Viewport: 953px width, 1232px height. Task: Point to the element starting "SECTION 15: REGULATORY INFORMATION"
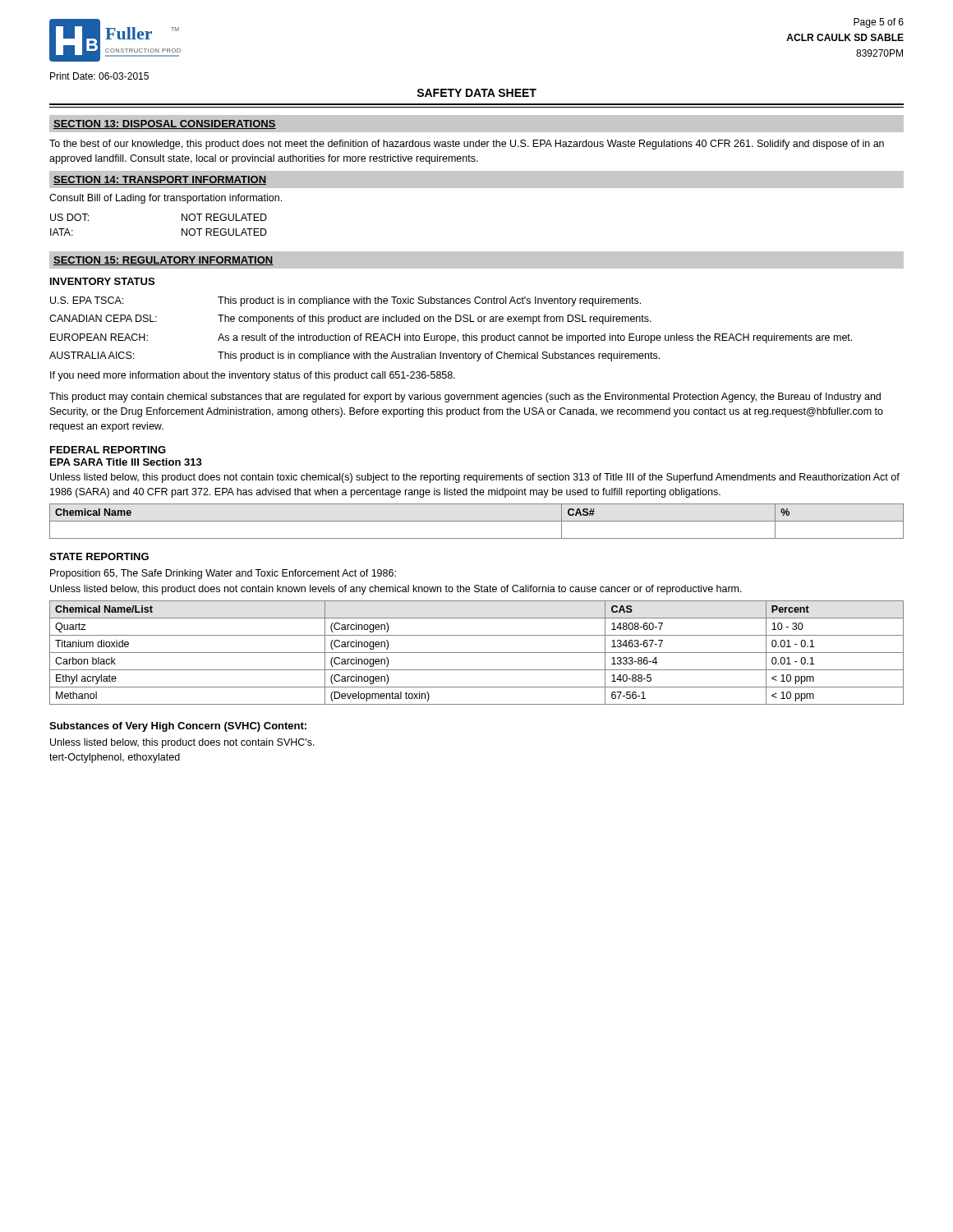point(163,260)
